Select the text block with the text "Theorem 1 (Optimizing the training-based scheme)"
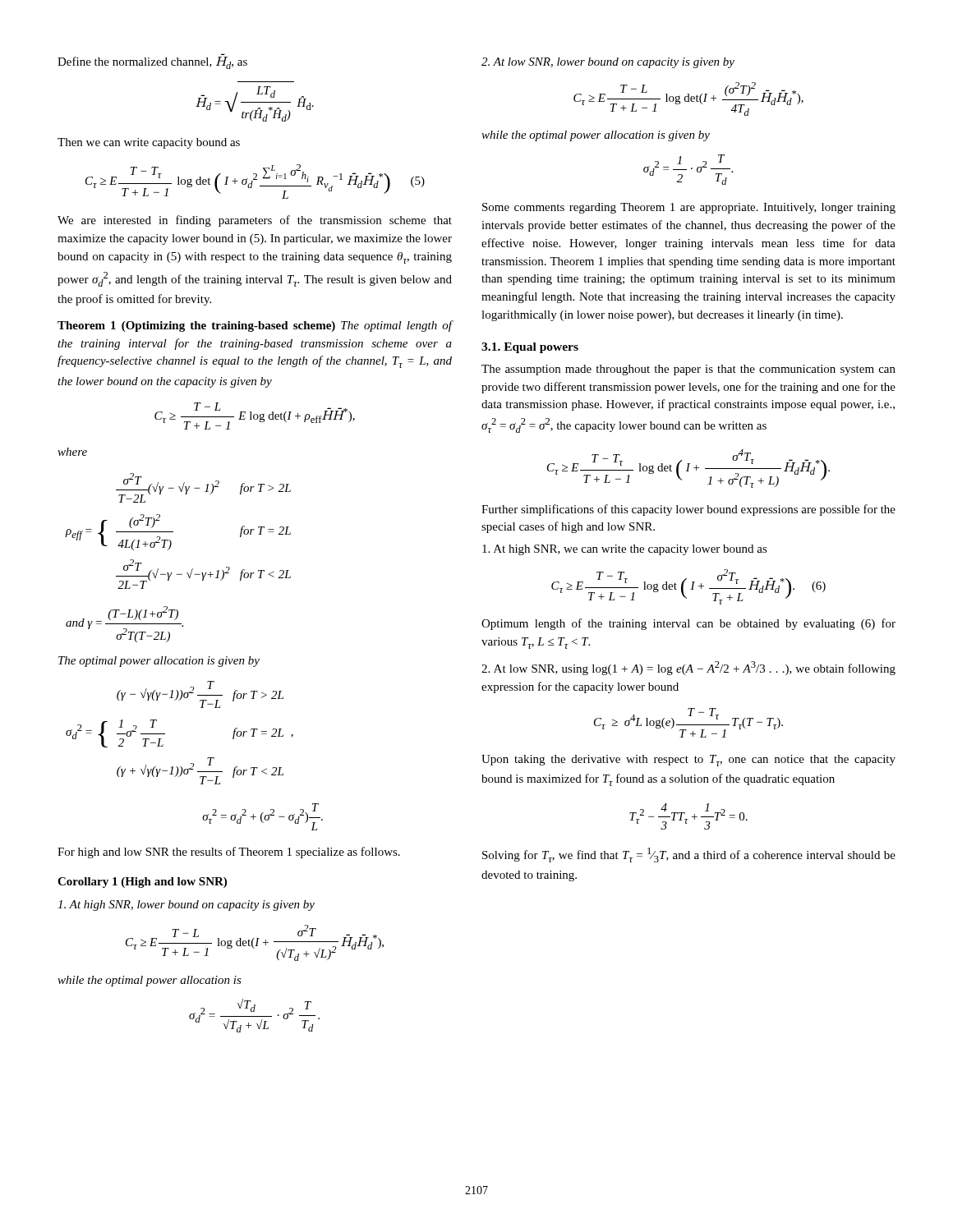This screenshot has height=1232, width=953. (255, 354)
